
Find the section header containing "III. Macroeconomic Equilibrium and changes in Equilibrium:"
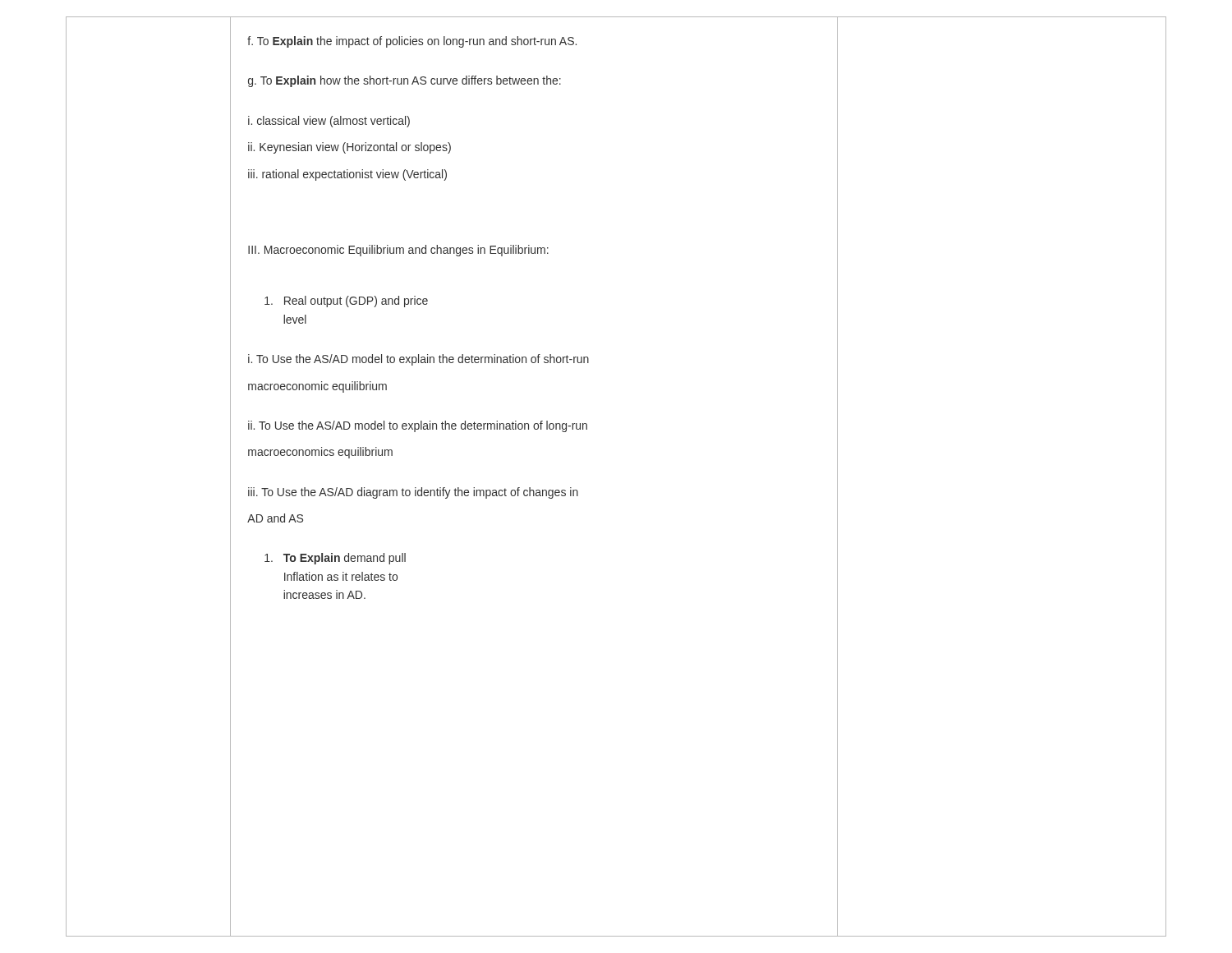398,250
